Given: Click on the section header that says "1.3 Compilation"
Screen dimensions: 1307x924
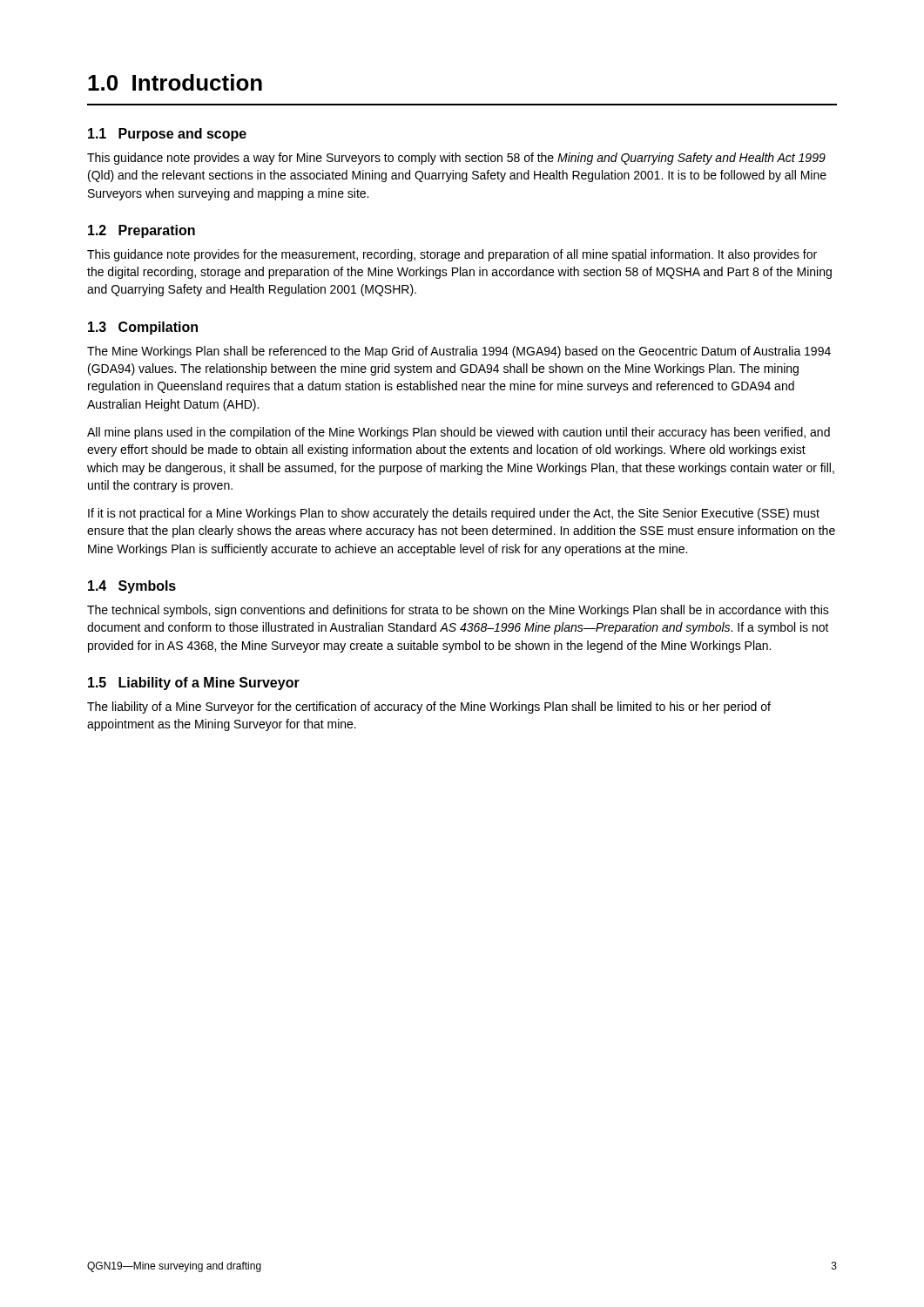Looking at the screenshot, I should (x=143, y=328).
